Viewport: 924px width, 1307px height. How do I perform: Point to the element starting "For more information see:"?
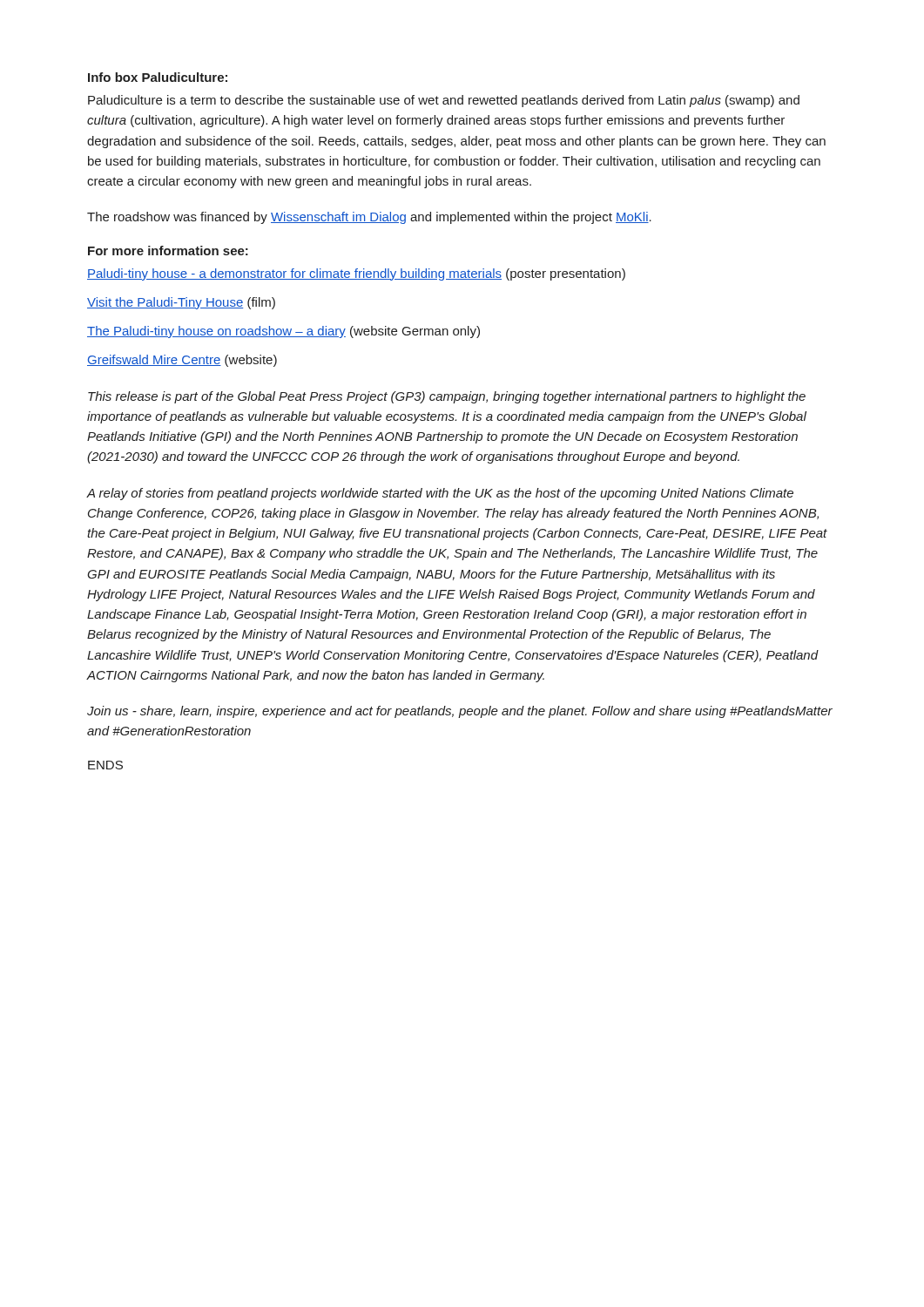coord(168,250)
